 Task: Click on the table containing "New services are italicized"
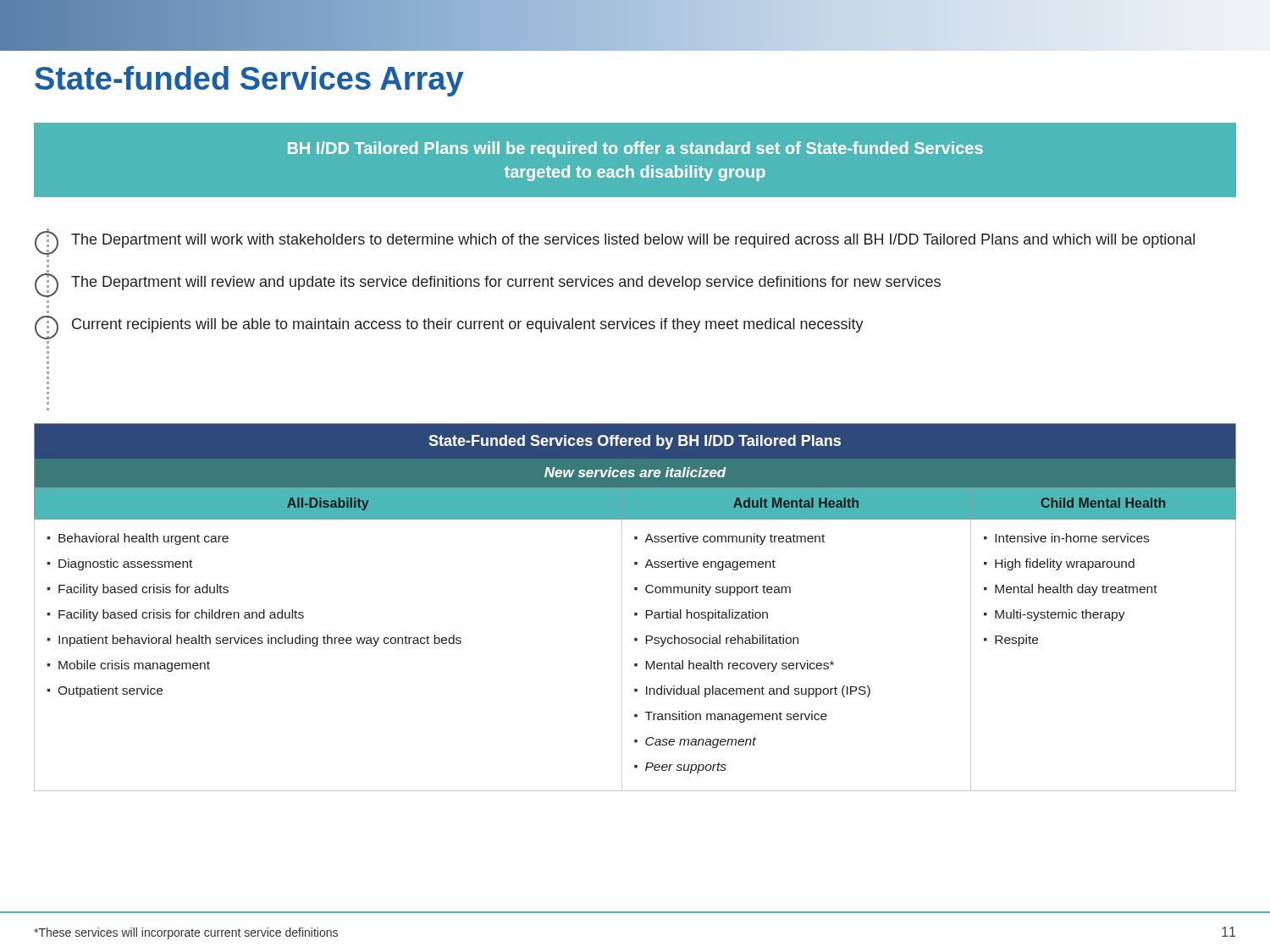click(x=635, y=607)
